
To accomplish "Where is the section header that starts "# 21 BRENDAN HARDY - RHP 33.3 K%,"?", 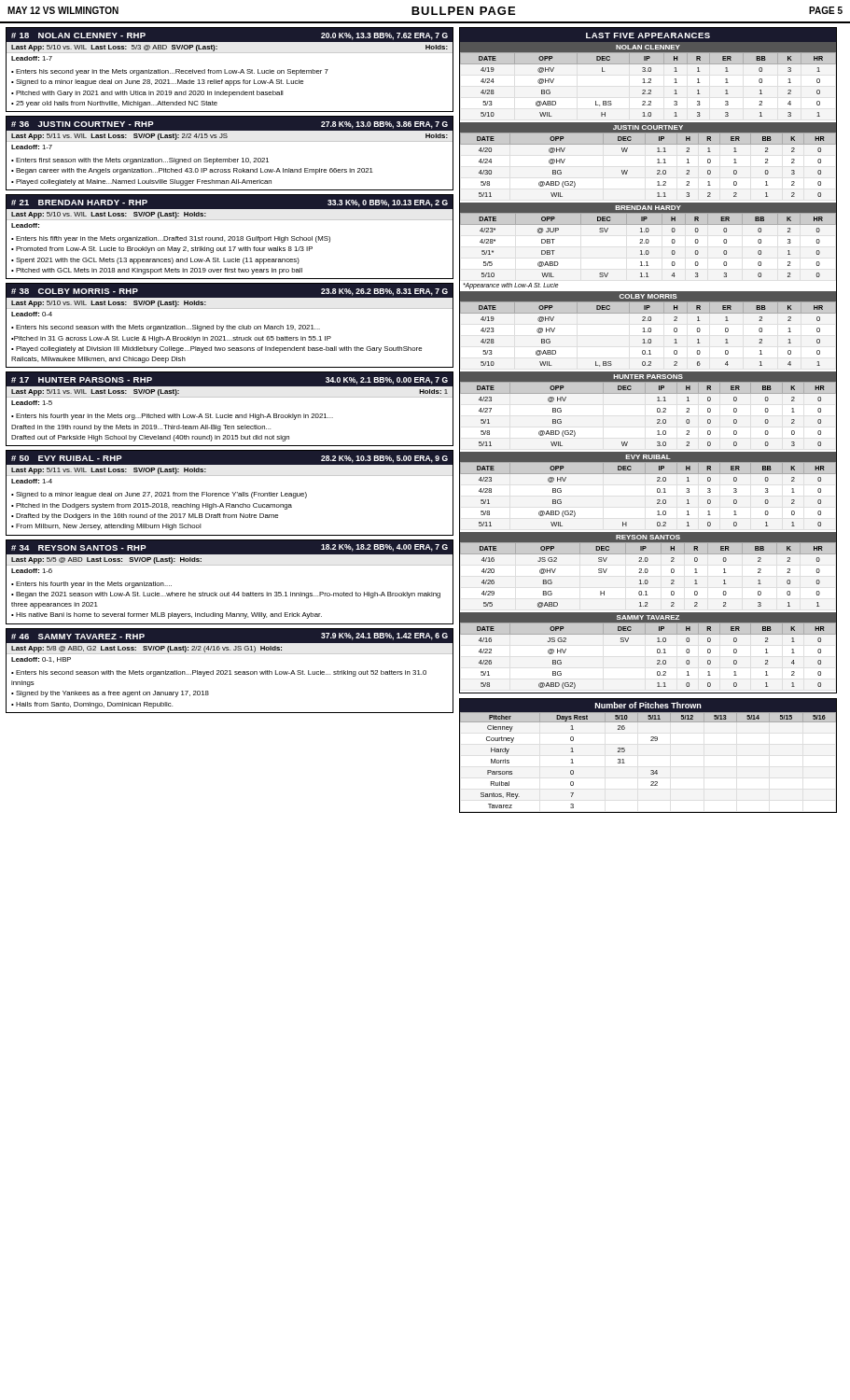I will [x=230, y=237].
